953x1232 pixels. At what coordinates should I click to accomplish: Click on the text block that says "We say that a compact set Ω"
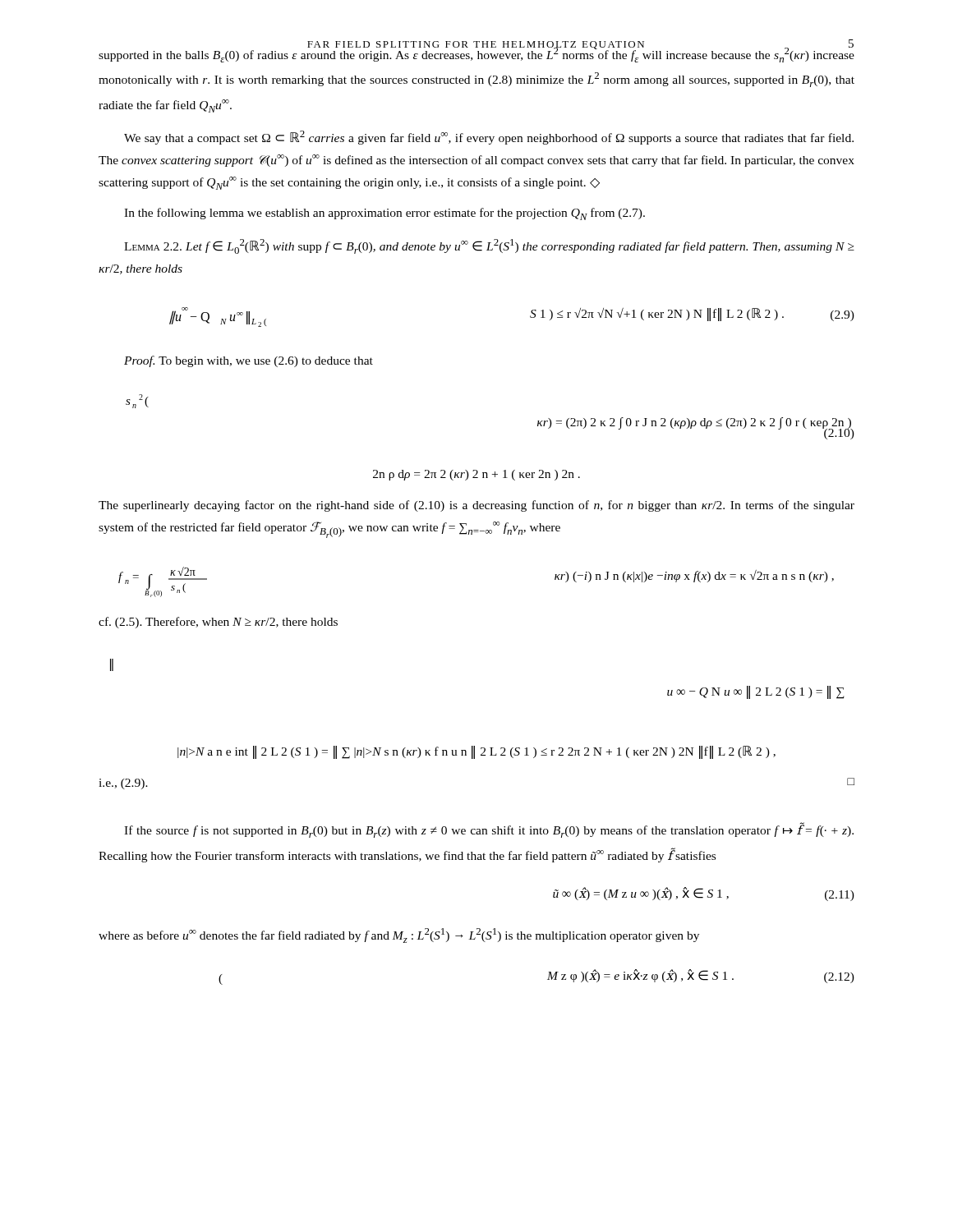pyautogui.click(x=476, y=160)
